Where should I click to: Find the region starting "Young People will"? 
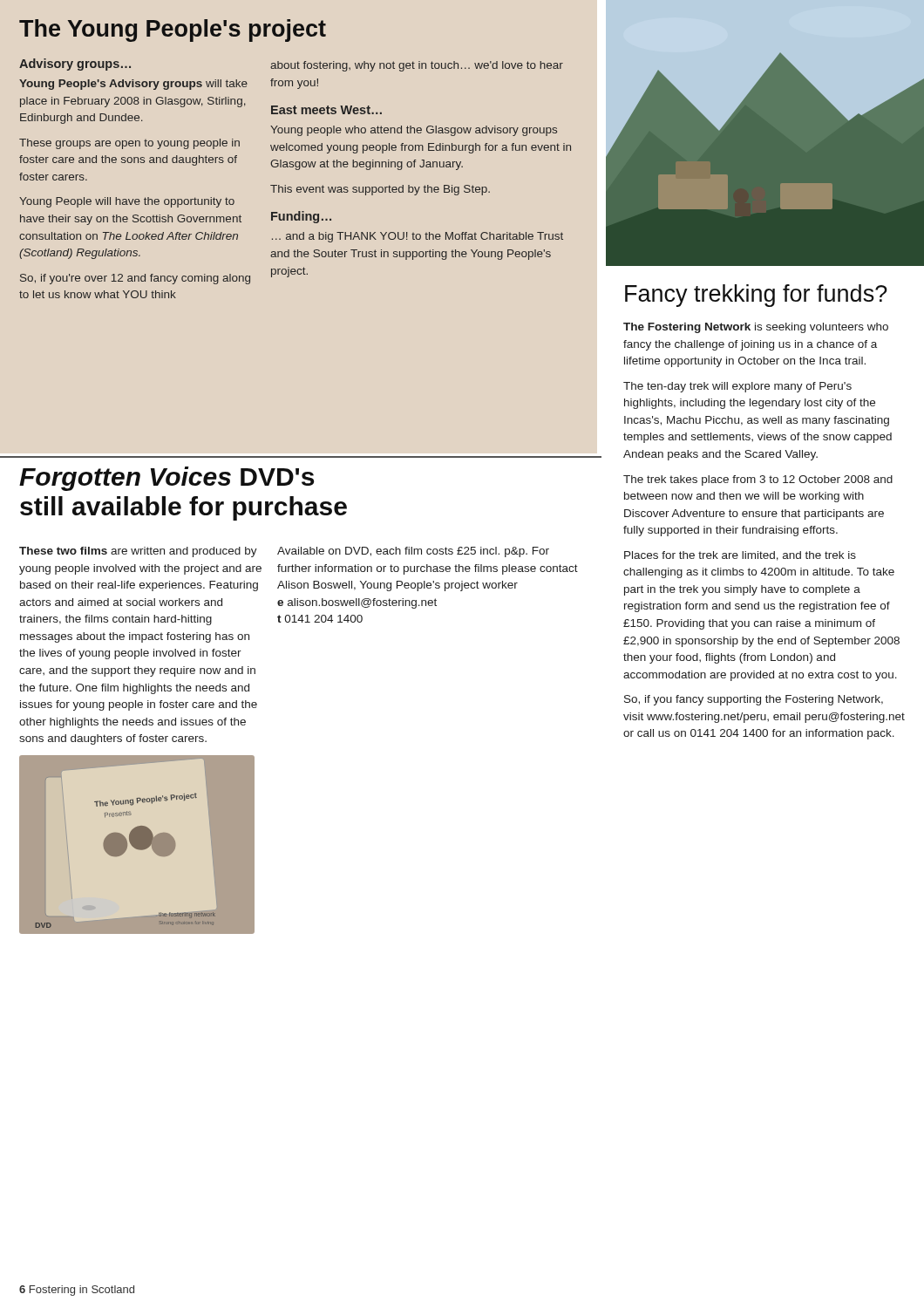tap(130, 227)
